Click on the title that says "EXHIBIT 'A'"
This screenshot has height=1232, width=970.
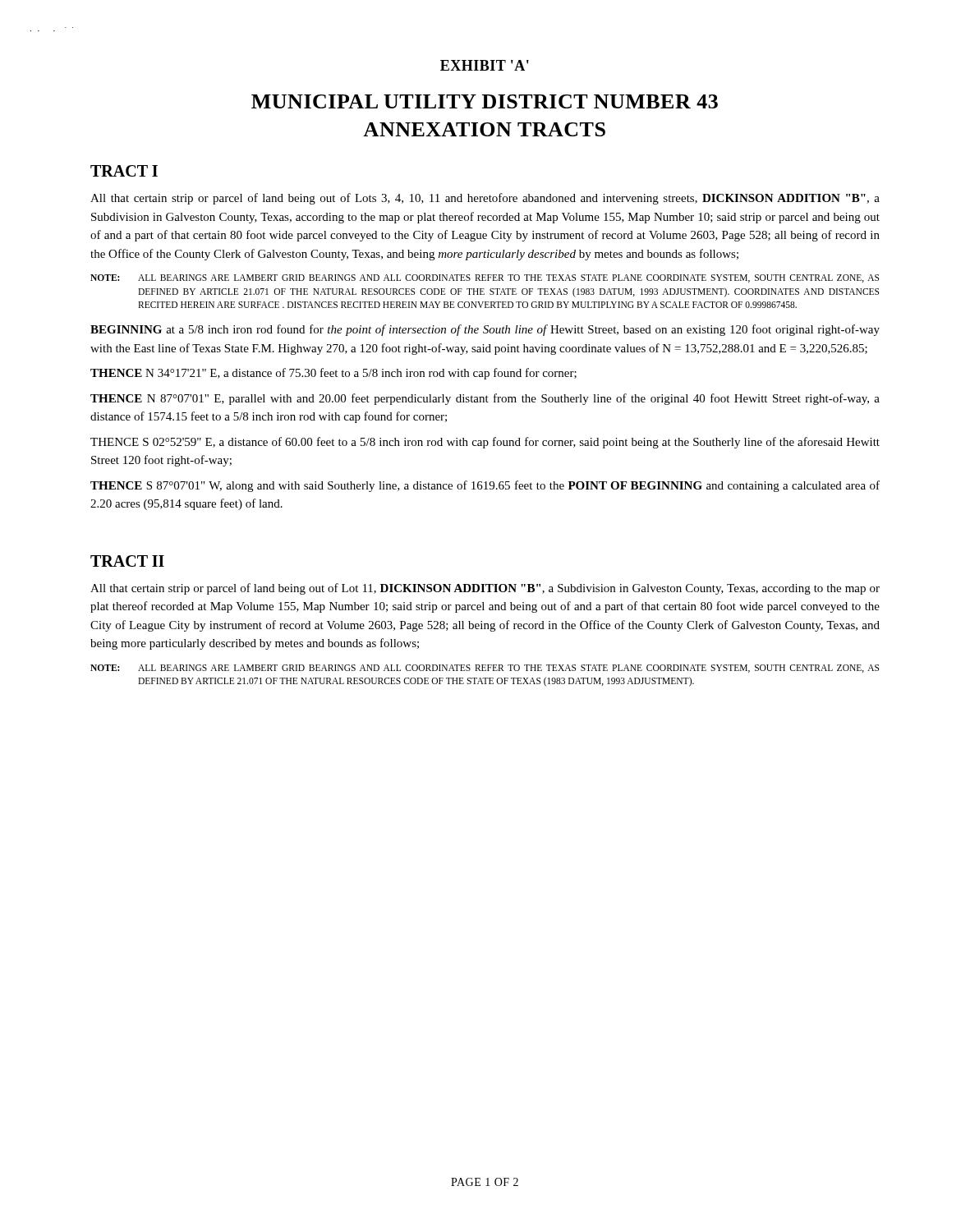[x=485, y=66]
